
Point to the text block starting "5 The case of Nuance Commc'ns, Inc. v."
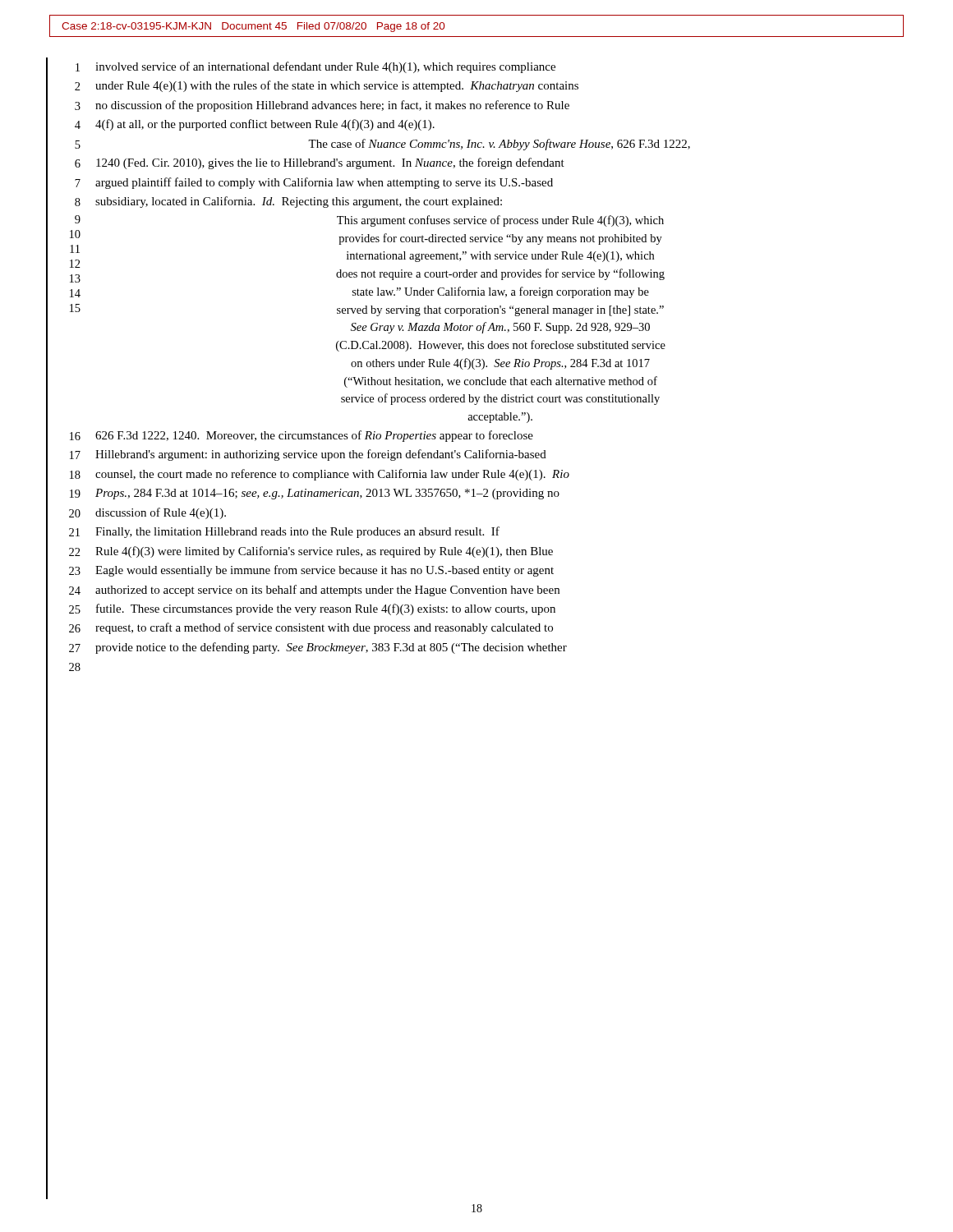[476, 144]
